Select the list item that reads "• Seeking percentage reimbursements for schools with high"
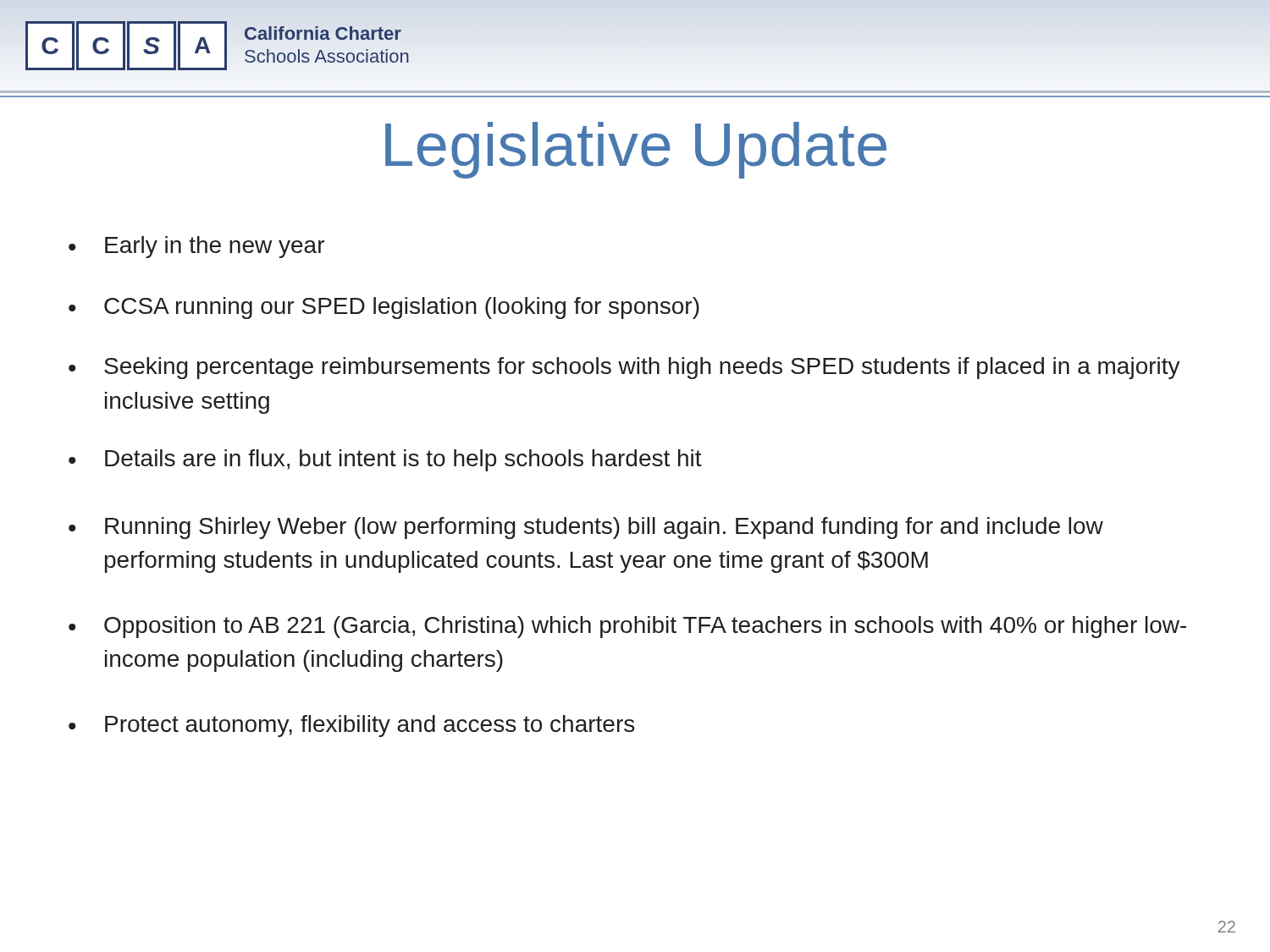This screenshot has width=1270, height=952. [643, 384]
